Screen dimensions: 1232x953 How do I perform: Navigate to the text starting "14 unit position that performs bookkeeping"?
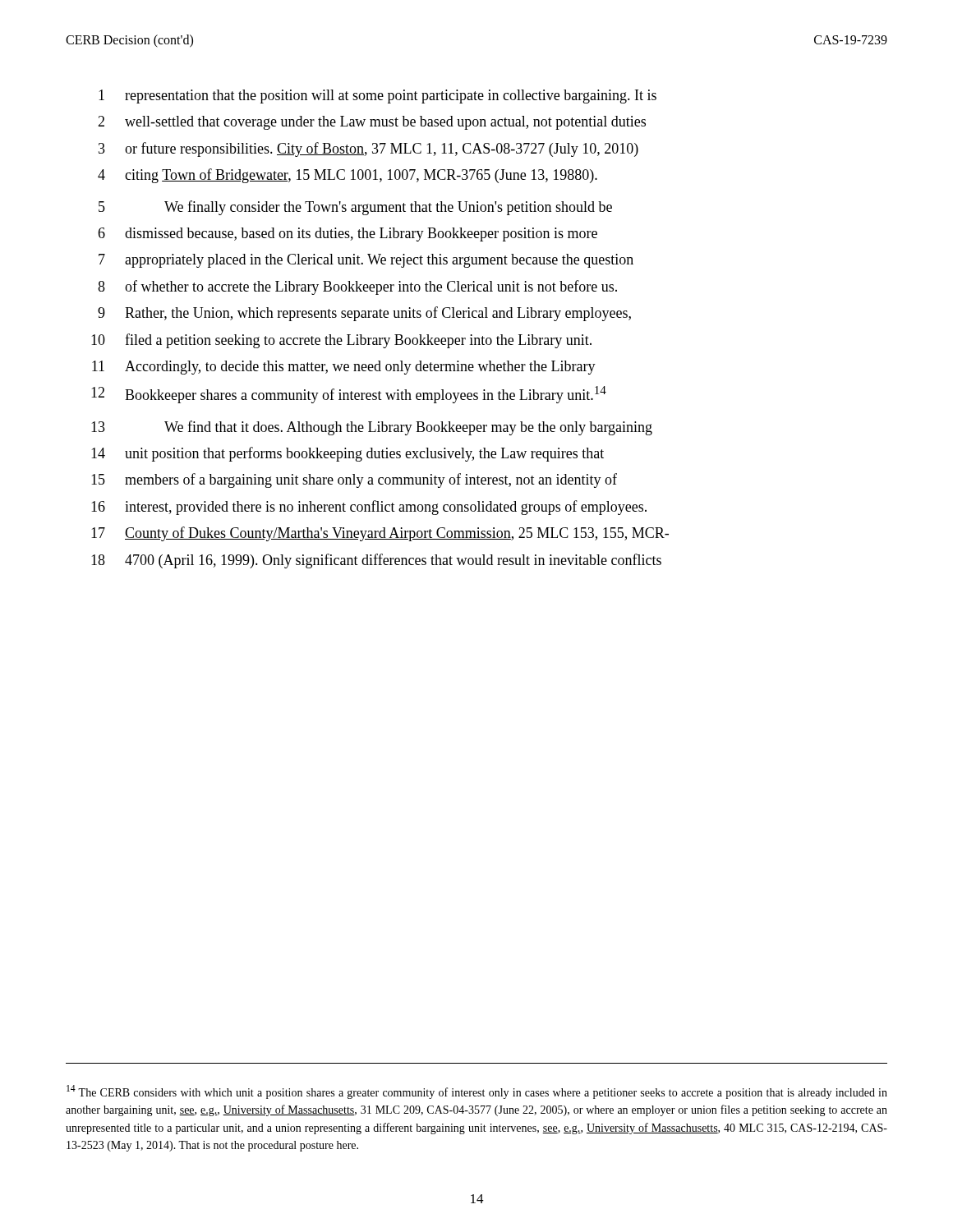tap(476, 454)
